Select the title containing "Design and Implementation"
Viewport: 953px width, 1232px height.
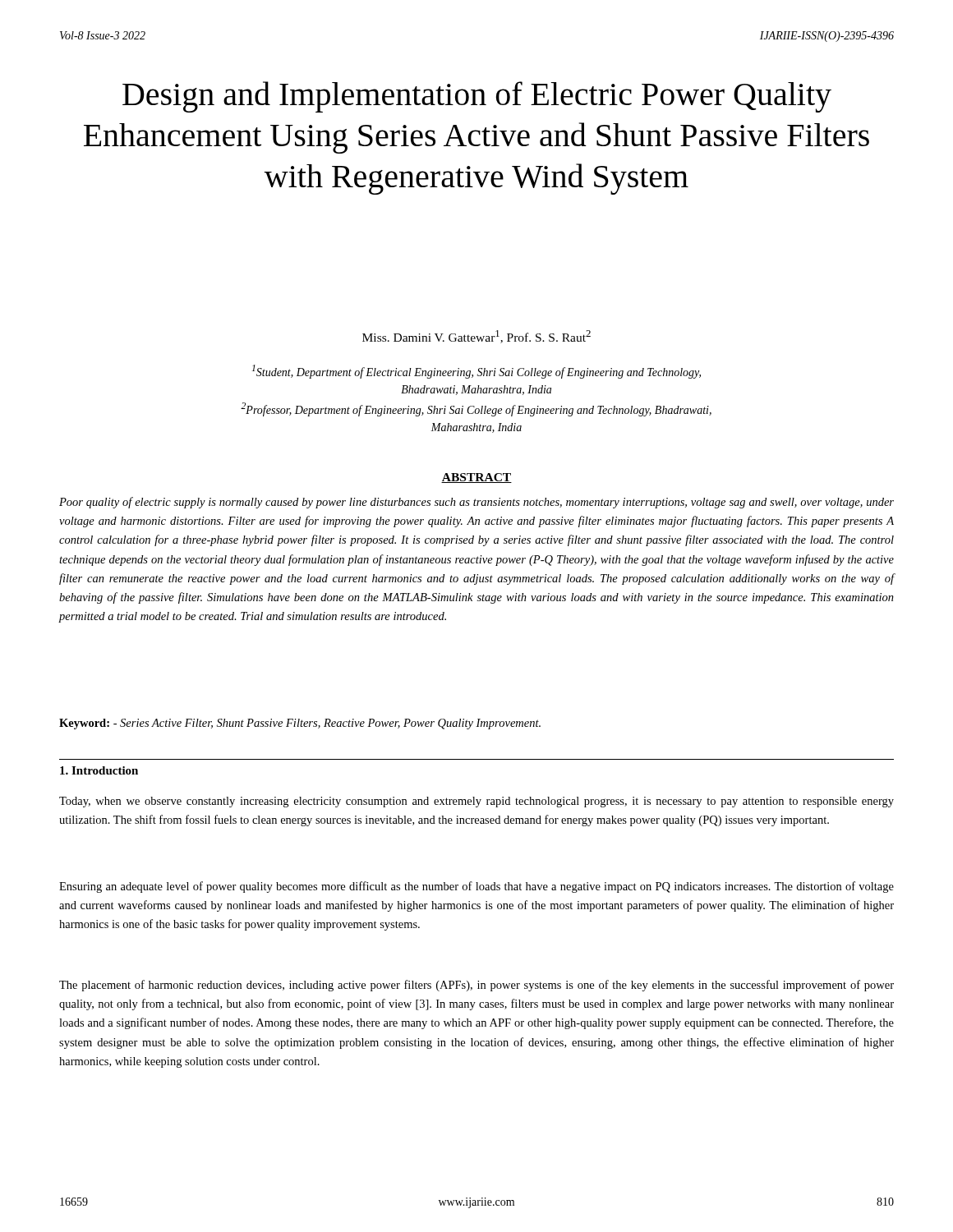click(476, 136)
